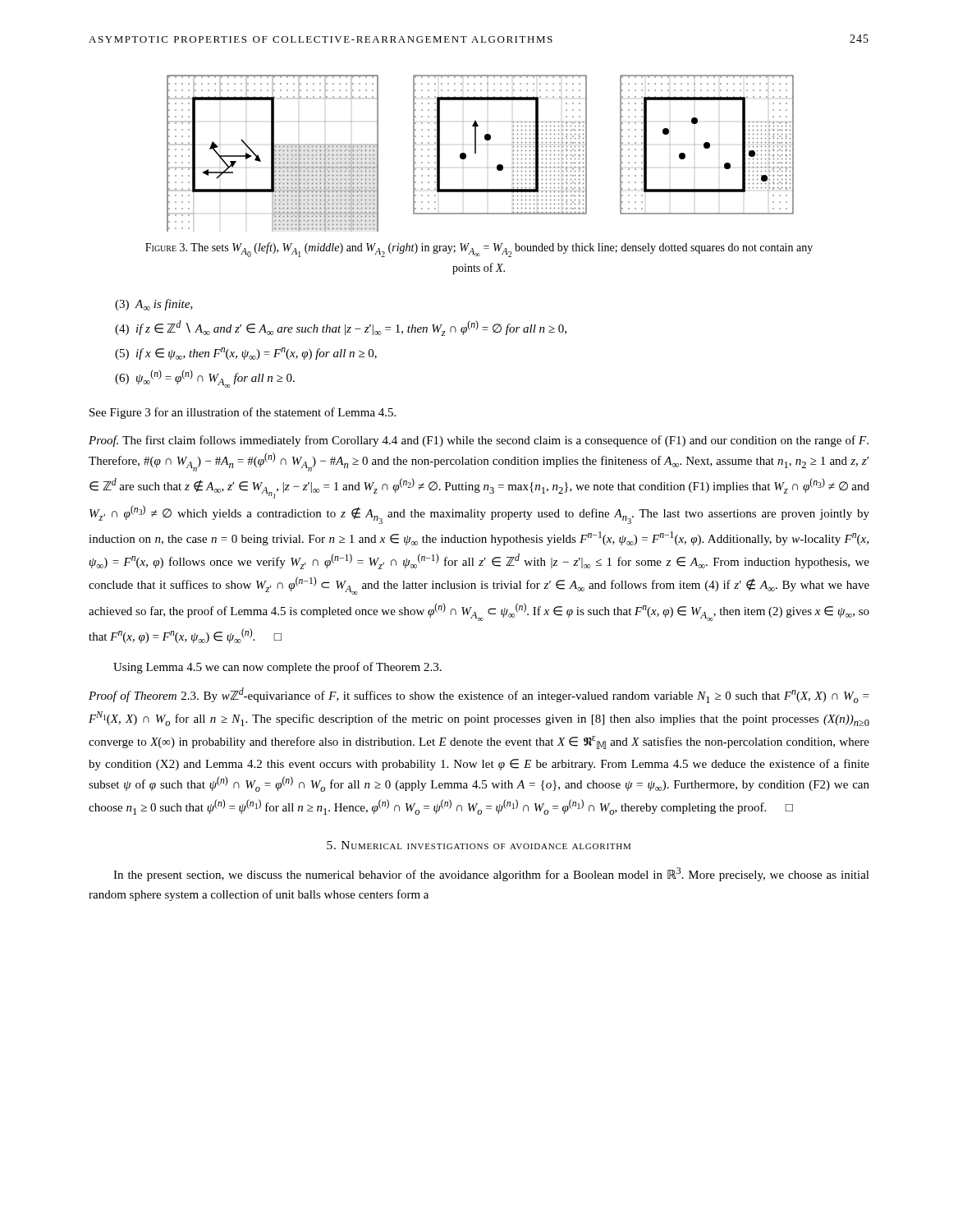Find the region starting "5. Numerical investigations of avoidance algorithm"

coord(479,845)
